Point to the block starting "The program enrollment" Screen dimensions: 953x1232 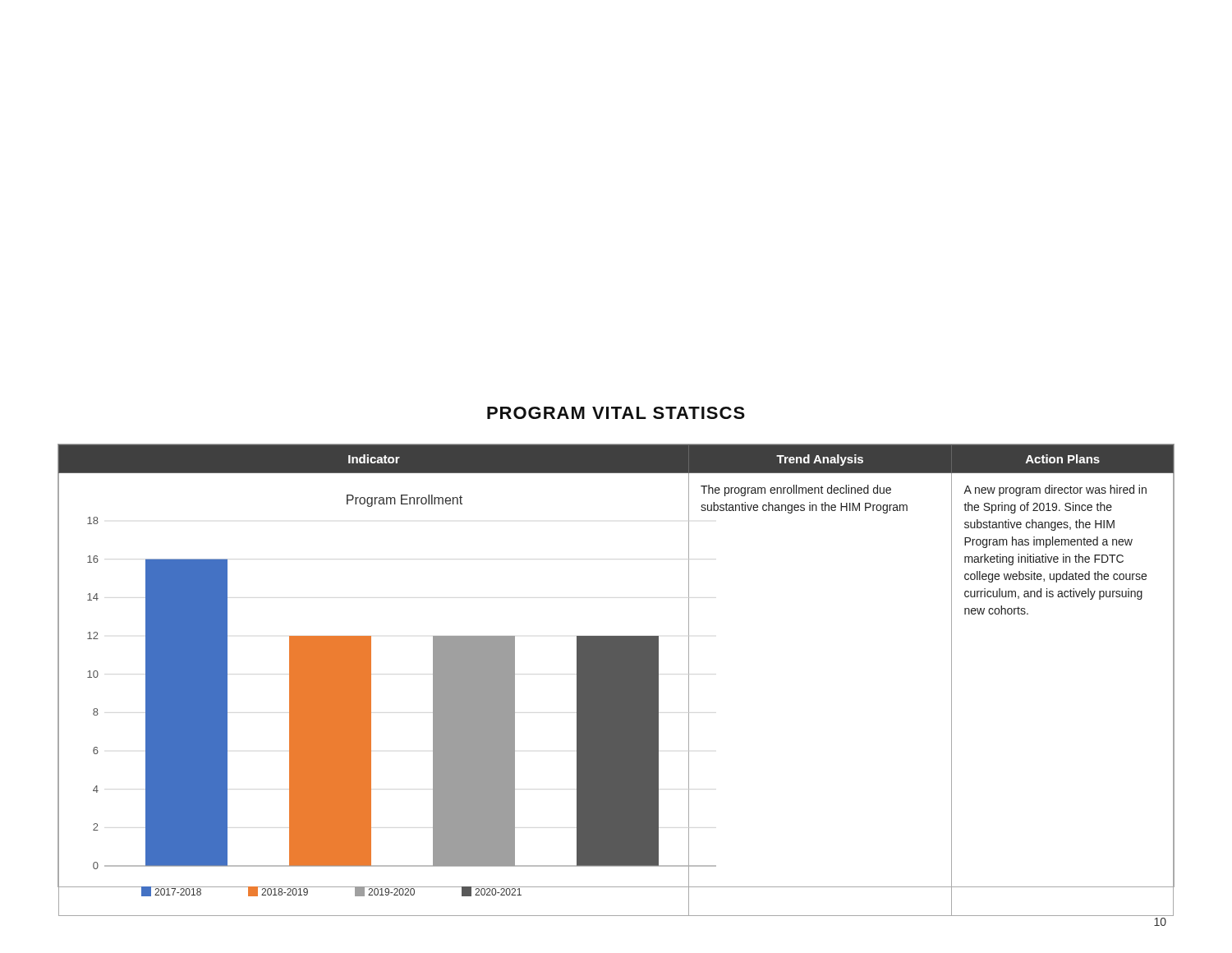coord(804,498)
